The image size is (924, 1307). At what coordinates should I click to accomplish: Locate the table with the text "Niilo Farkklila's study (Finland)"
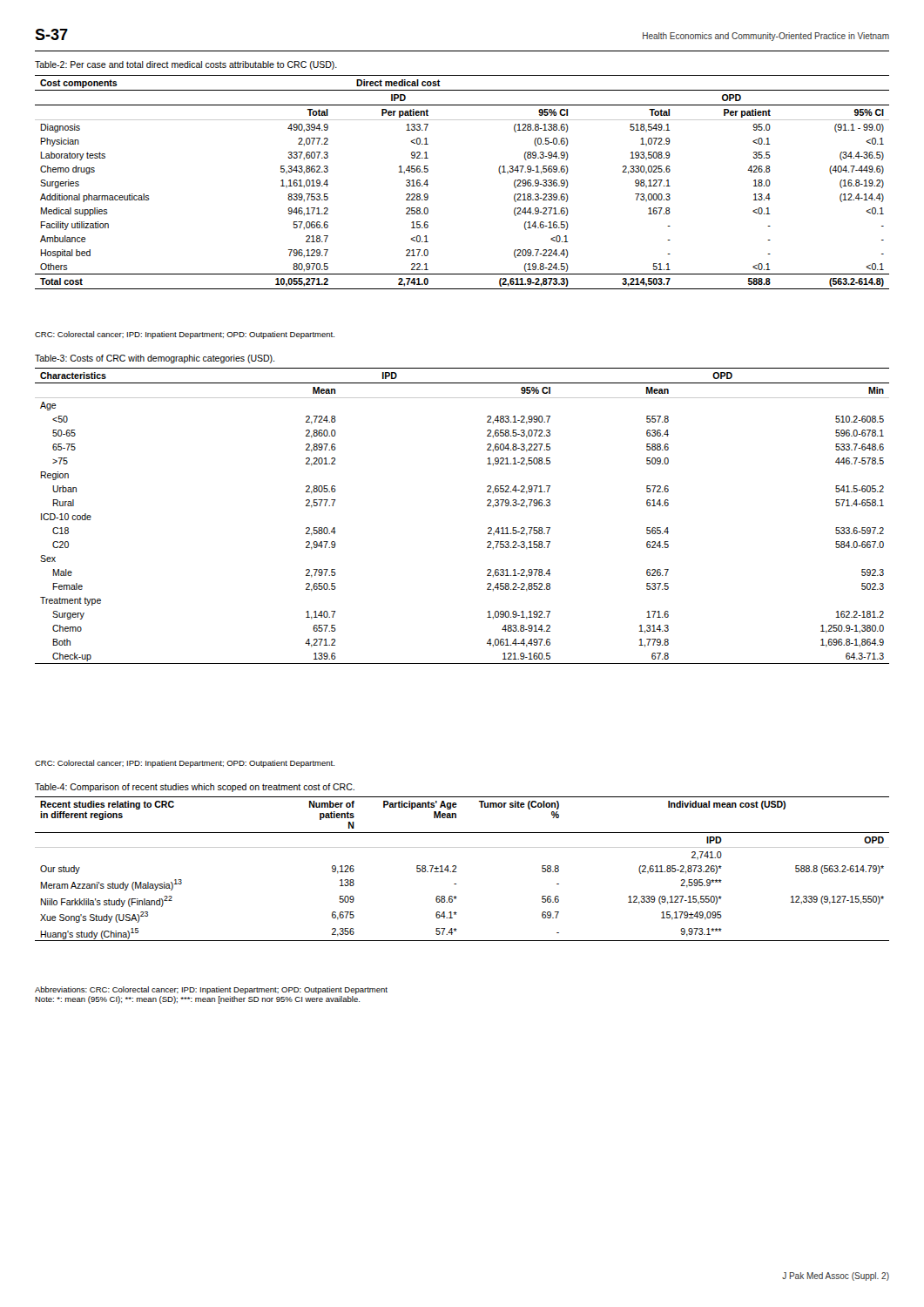[462, 869]
